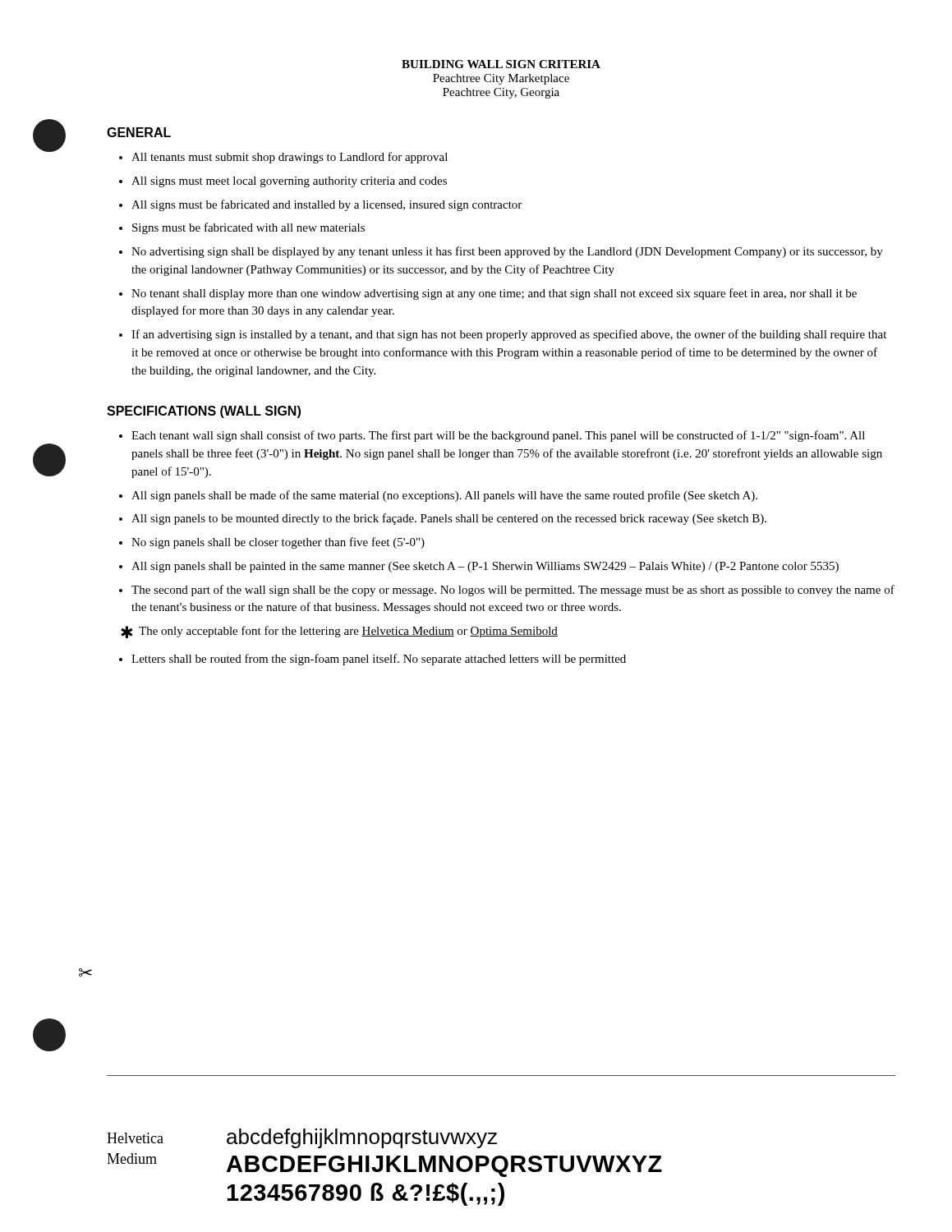952x1232 pixels.
Task: Click on the block starting "BUILDING WALL SIGN CRITERIA"
Action: click(501, 78)
